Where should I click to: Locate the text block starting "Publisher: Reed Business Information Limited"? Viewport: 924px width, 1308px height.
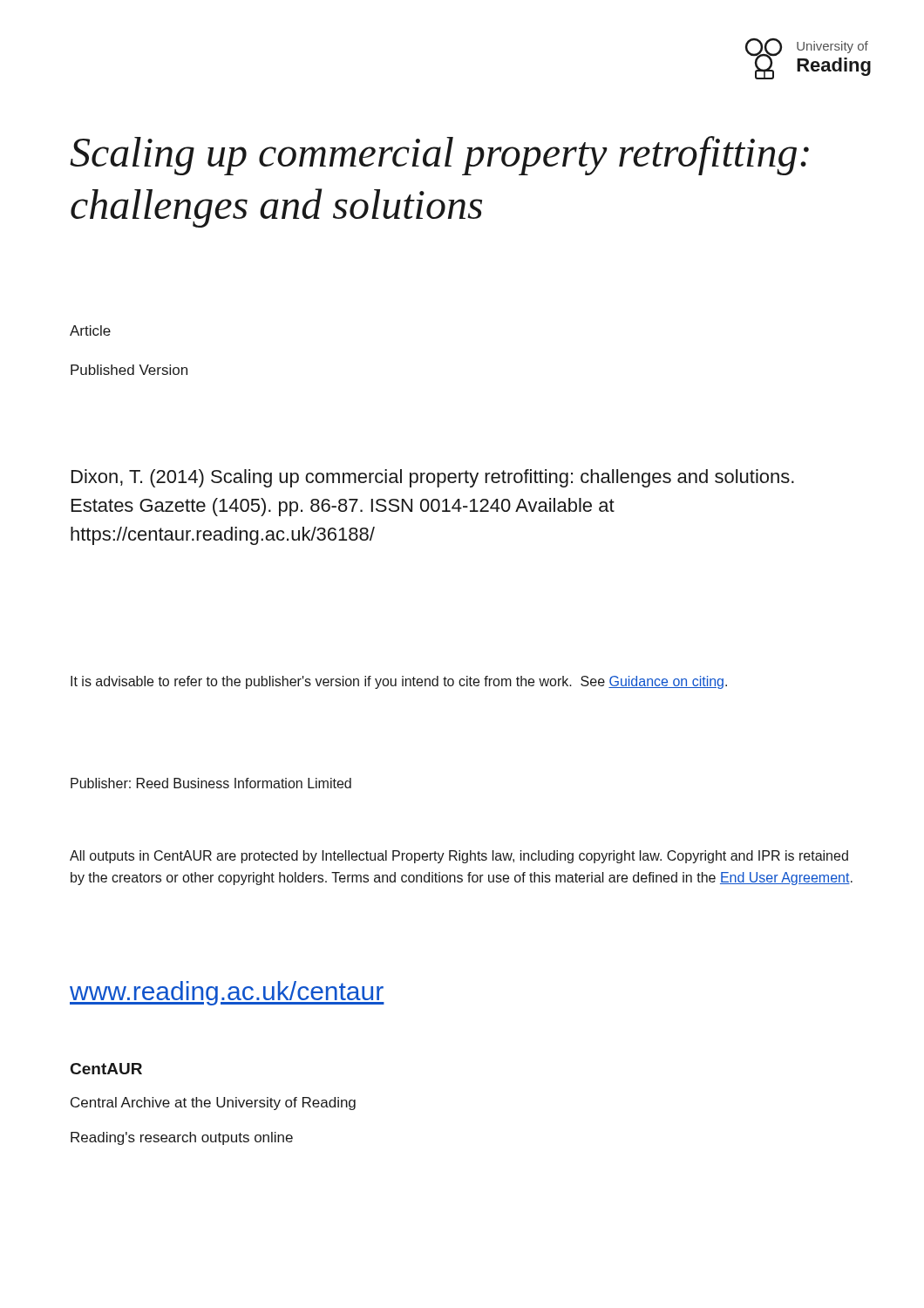tap(211, 783)
